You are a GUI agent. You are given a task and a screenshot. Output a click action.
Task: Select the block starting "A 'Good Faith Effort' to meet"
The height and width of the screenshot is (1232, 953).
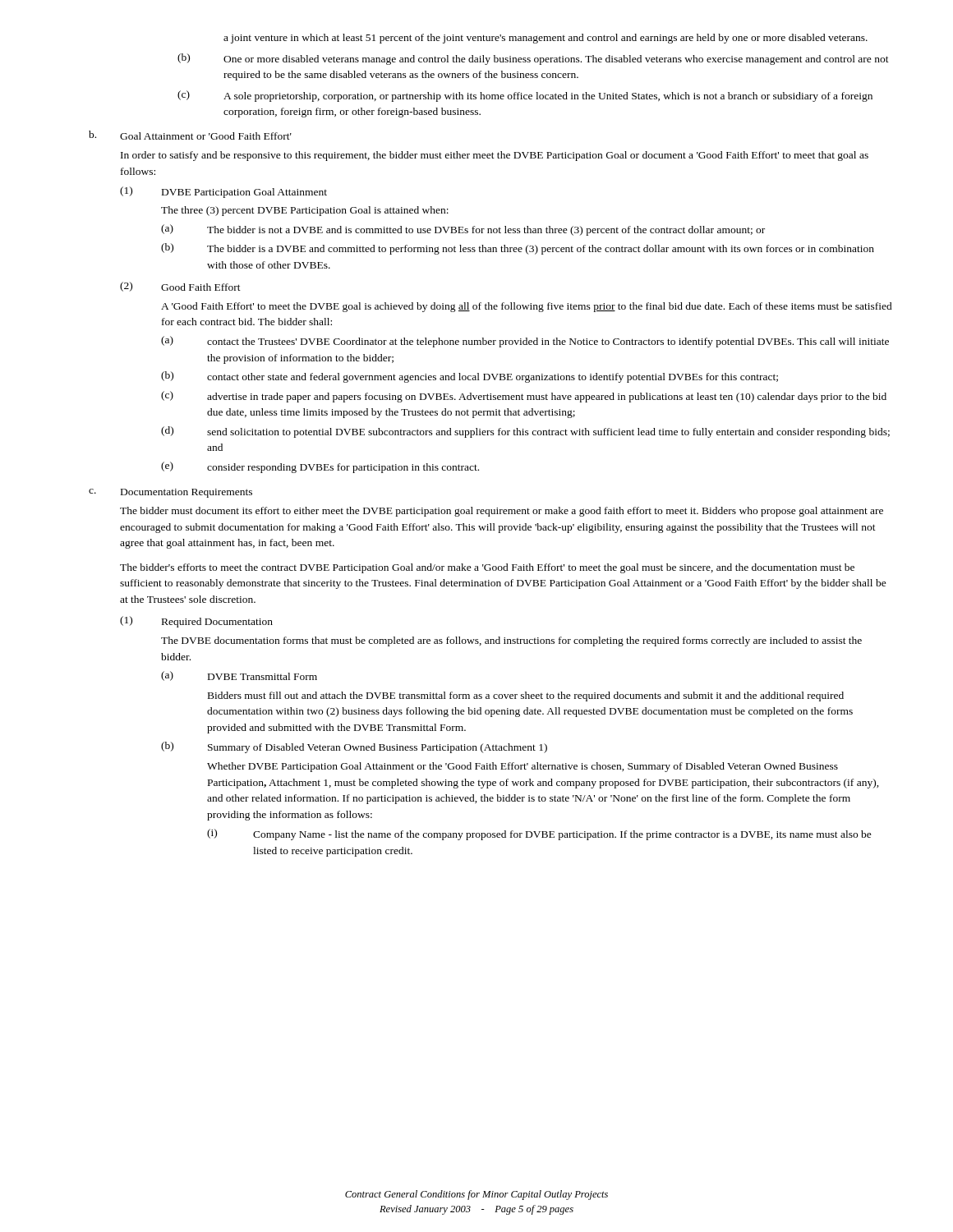pos(527,314)
